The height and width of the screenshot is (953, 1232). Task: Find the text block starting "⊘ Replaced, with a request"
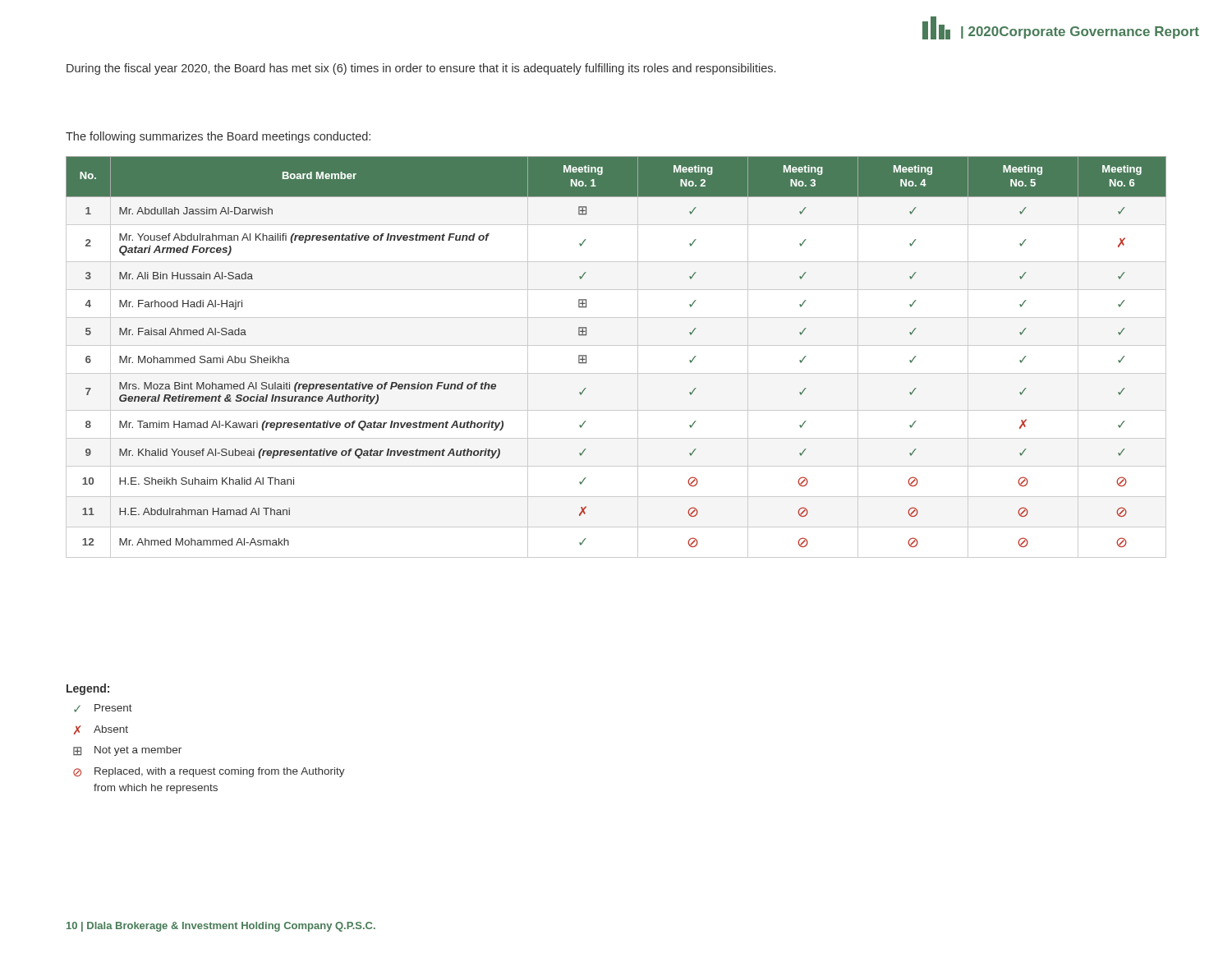[x=205, y=779]
